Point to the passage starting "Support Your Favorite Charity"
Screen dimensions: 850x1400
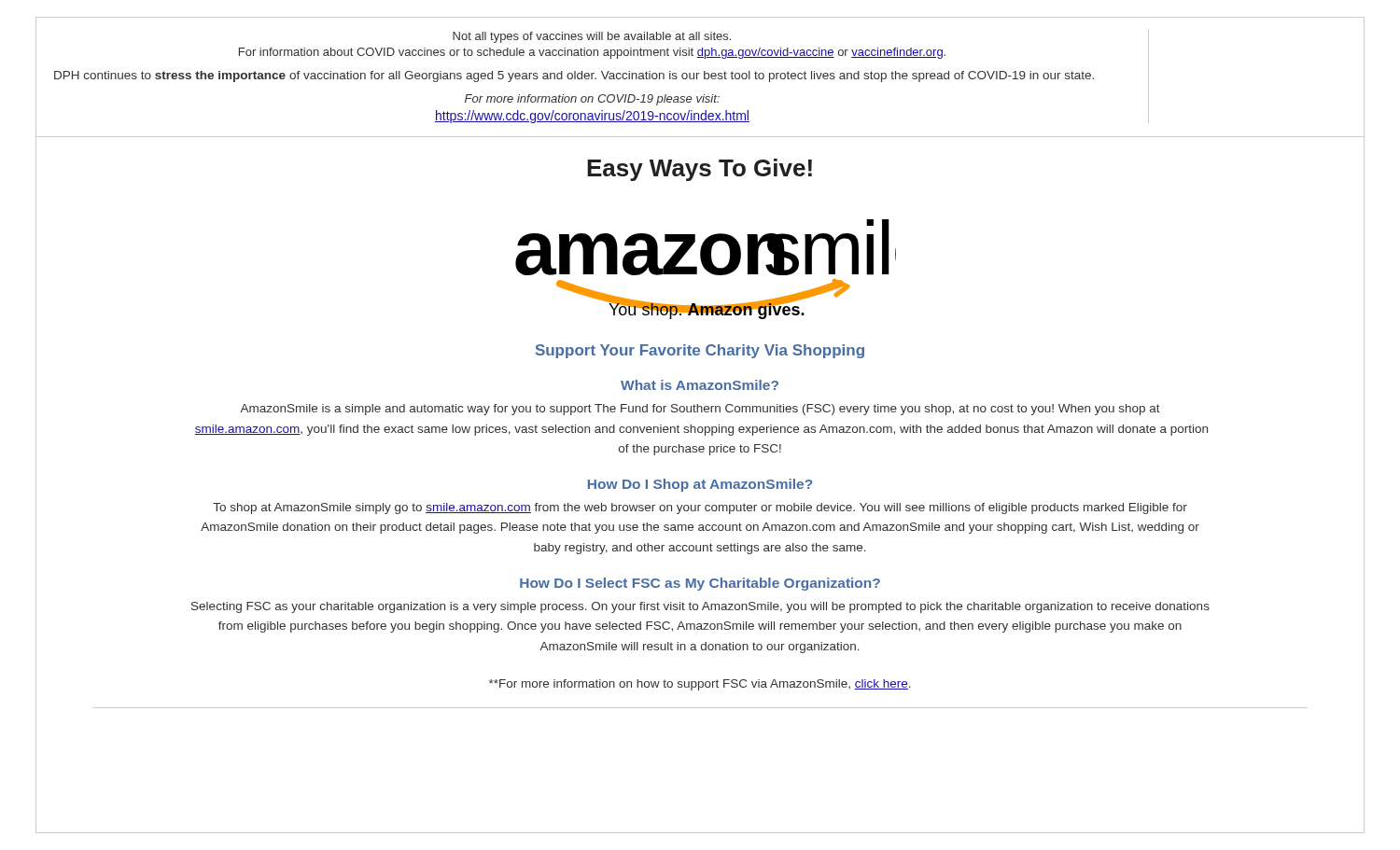pos(700,350)
